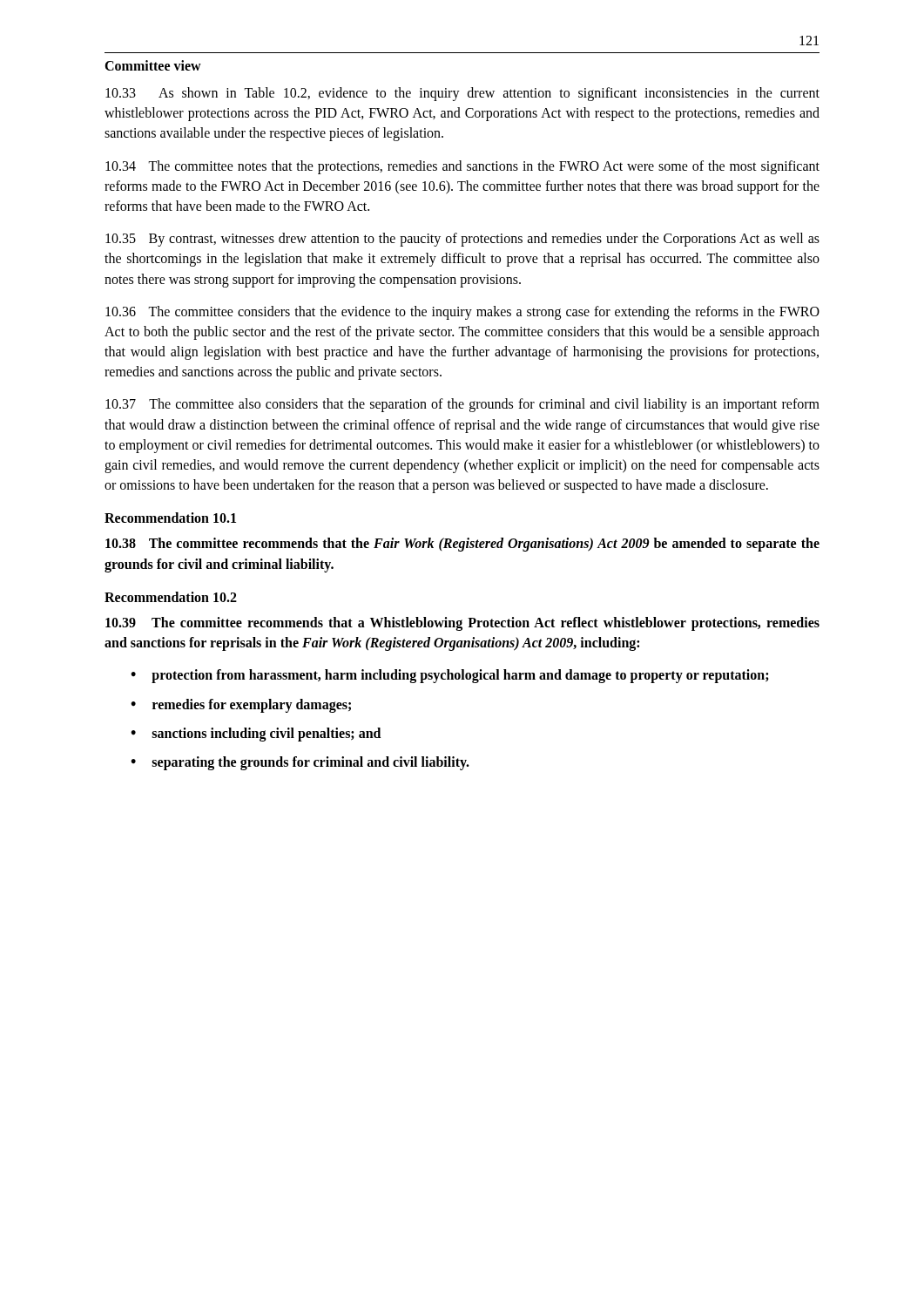Navigate to the passage starting "Recommendation 10.2"

click(171, 597)
